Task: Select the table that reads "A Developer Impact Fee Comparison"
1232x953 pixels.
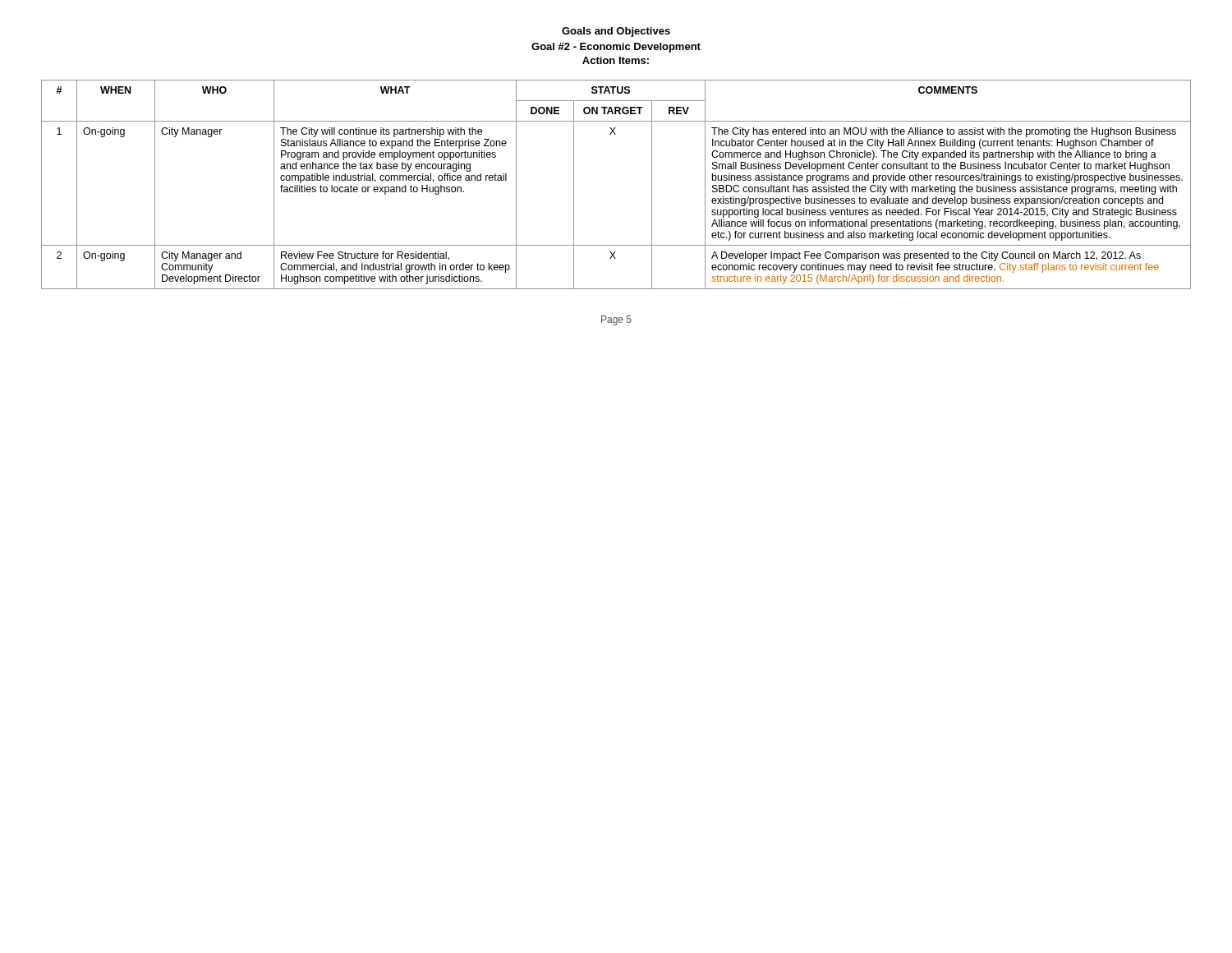Action: (616, 184)
